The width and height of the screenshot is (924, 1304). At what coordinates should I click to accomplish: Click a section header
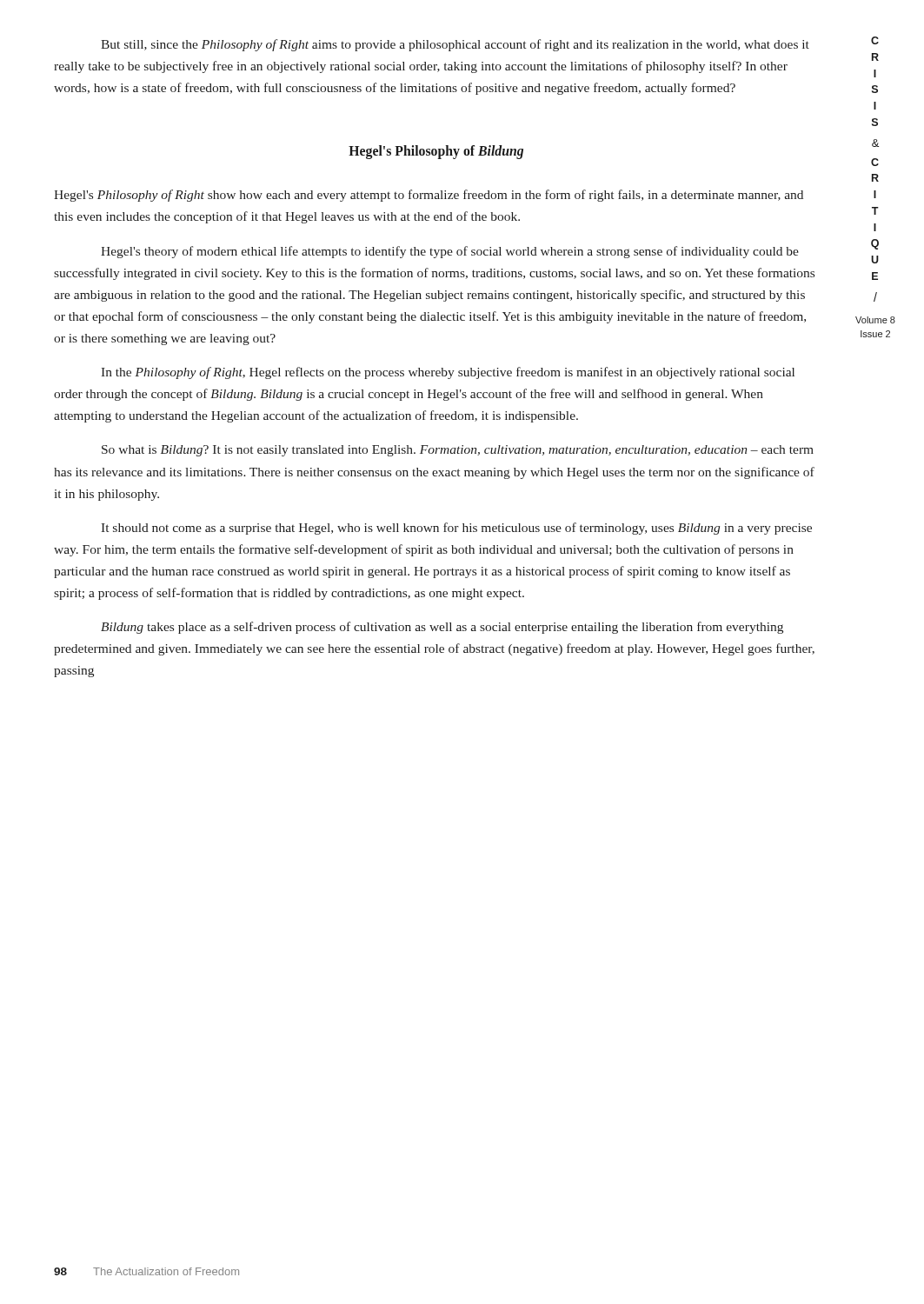tap(436, 152)
